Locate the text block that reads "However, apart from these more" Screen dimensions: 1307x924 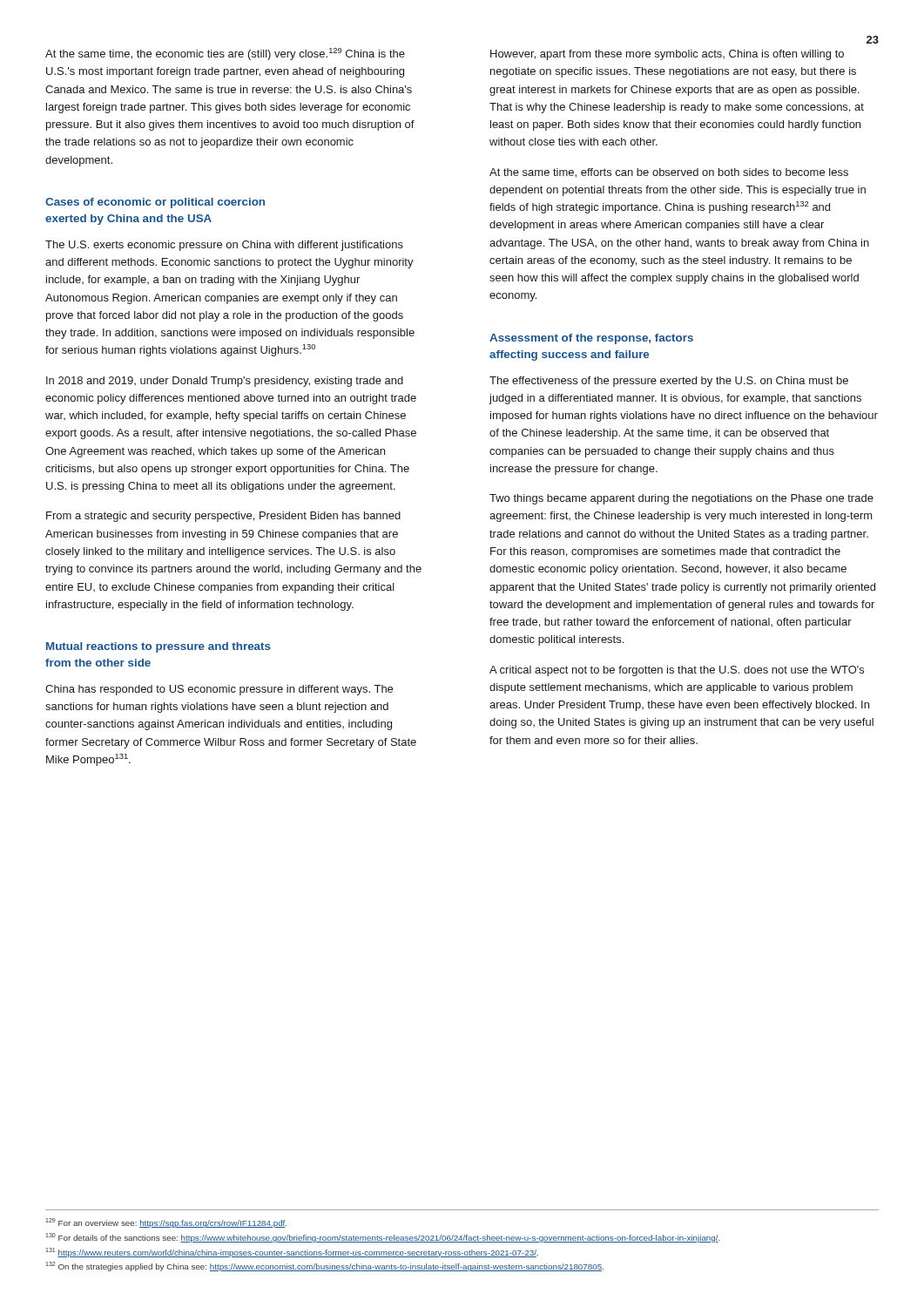tap(677, 98)
